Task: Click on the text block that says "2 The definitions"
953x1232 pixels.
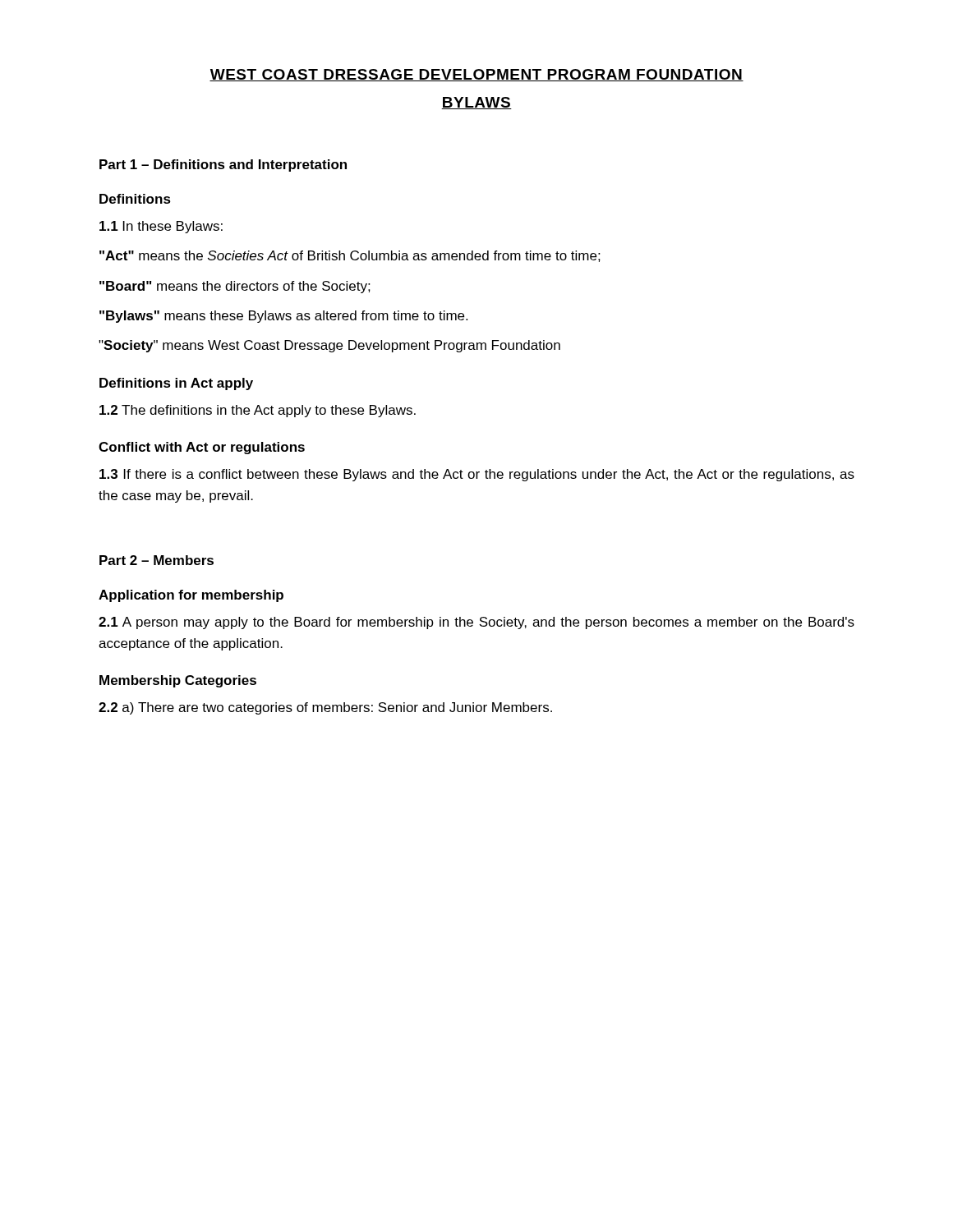Action: click(x=258, y=410)
